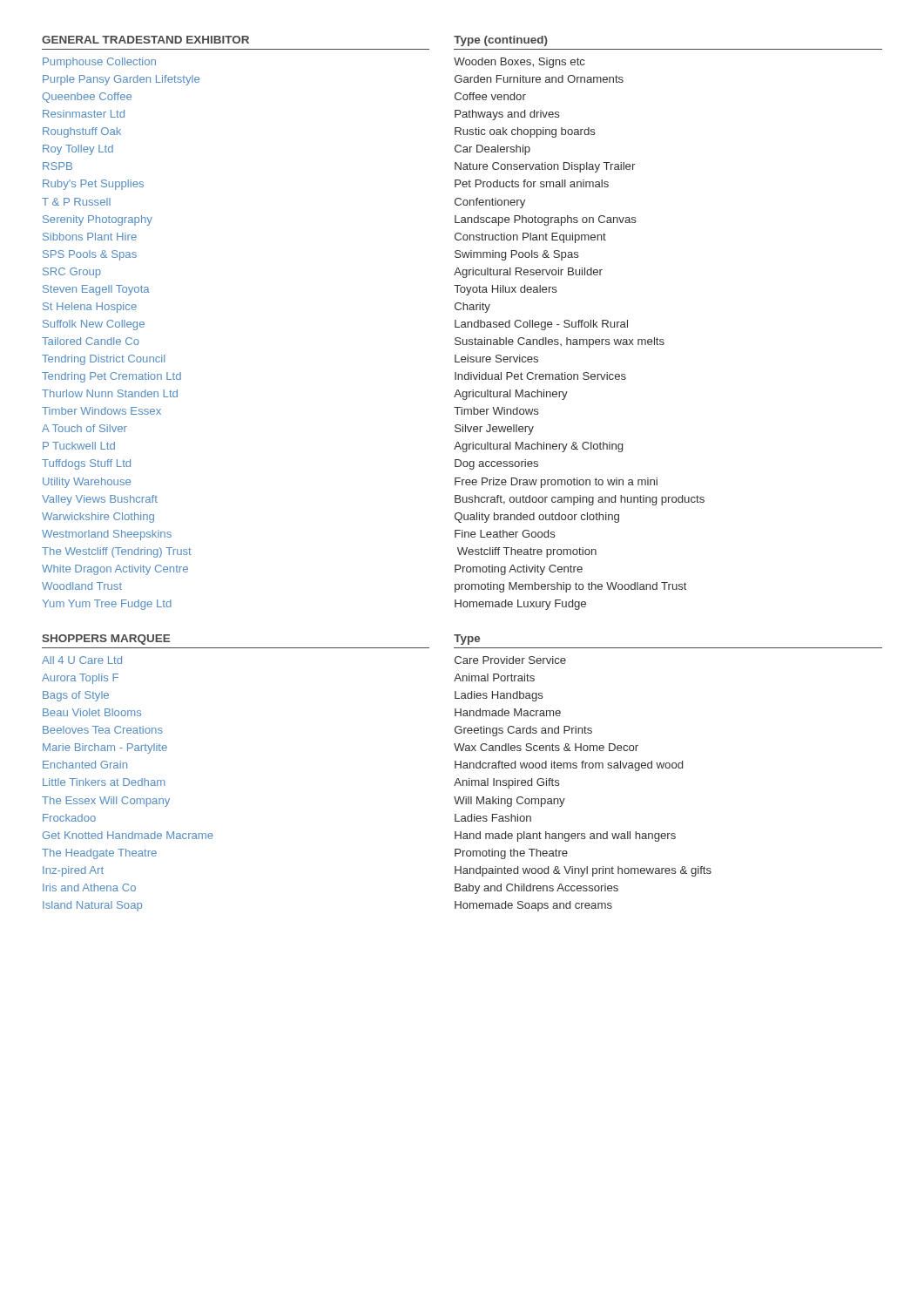Screen dimensions: 1307x924
Task: Locate the element starting "Sibbons Plant Hire"
Action: (90, 237)
